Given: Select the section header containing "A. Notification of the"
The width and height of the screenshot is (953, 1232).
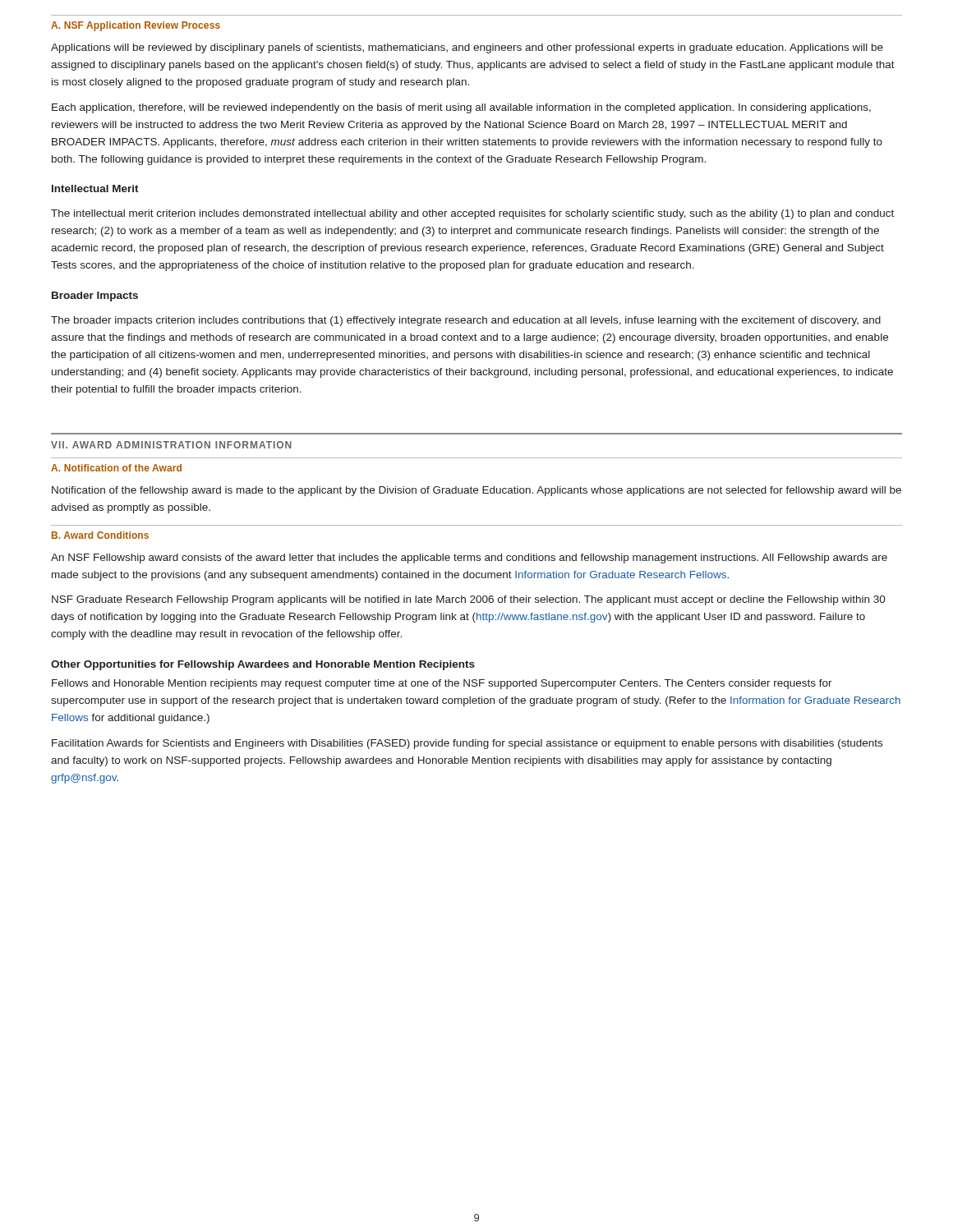Looking at the screenshot, I should pyautogui.click(x=117, y=468).
